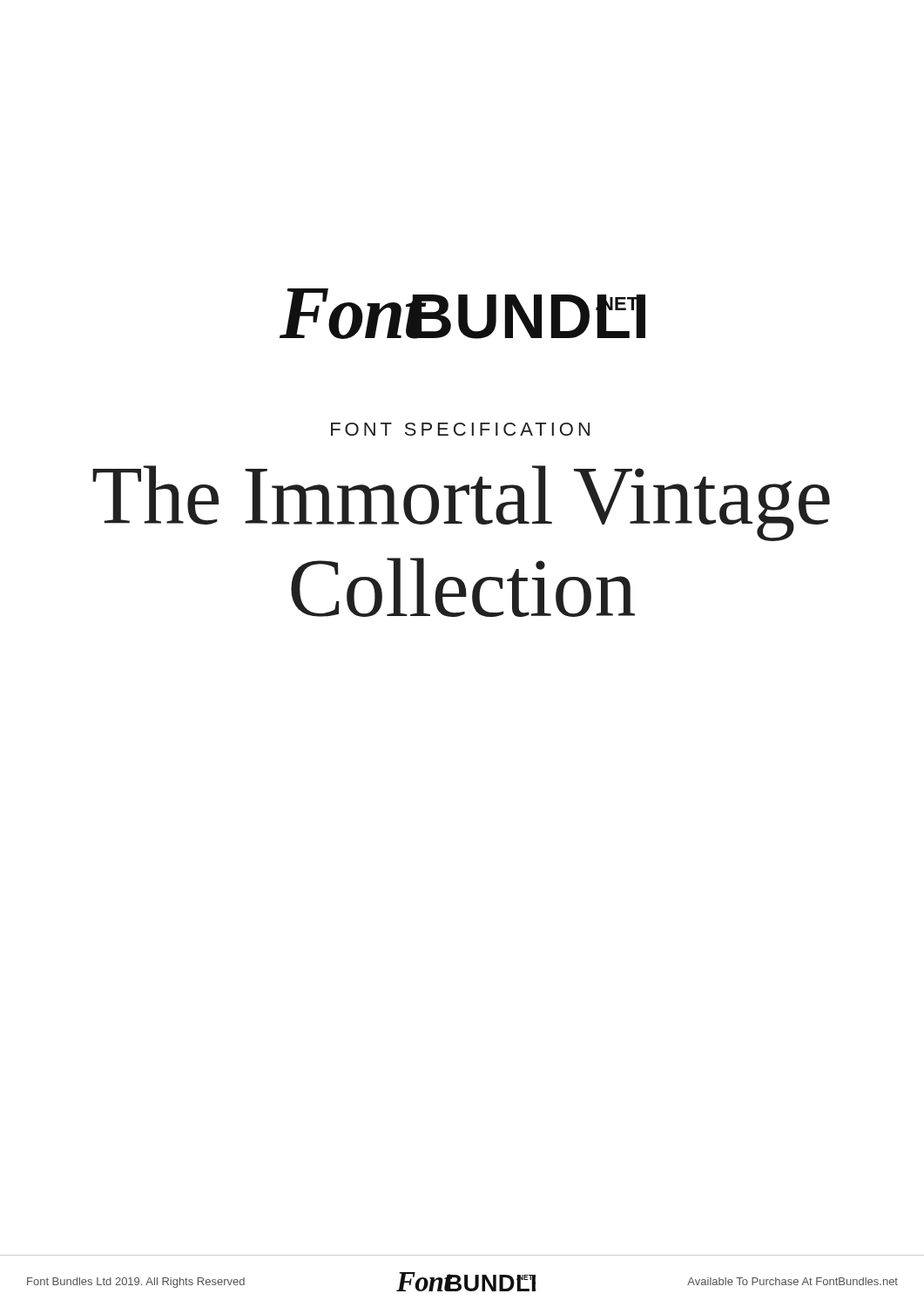The height and width of the screenshot is (1307, 924).
Task: Navigate to the passage starting "FONT SPECIFICATION The Immortal VintageCollection"
Action: tap(462, 526)
